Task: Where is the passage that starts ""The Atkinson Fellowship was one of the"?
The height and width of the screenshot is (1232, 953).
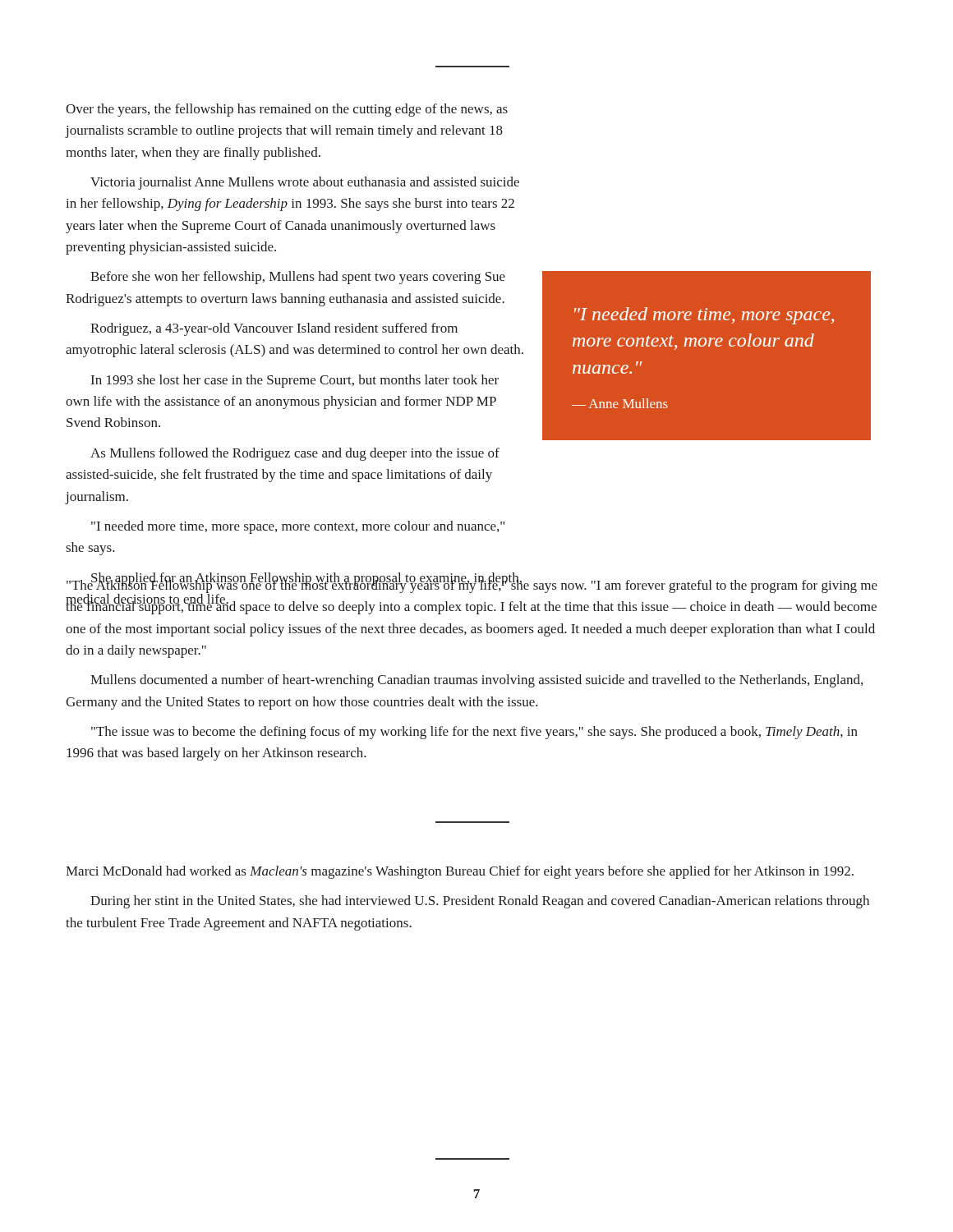Action: click(472, 670)
